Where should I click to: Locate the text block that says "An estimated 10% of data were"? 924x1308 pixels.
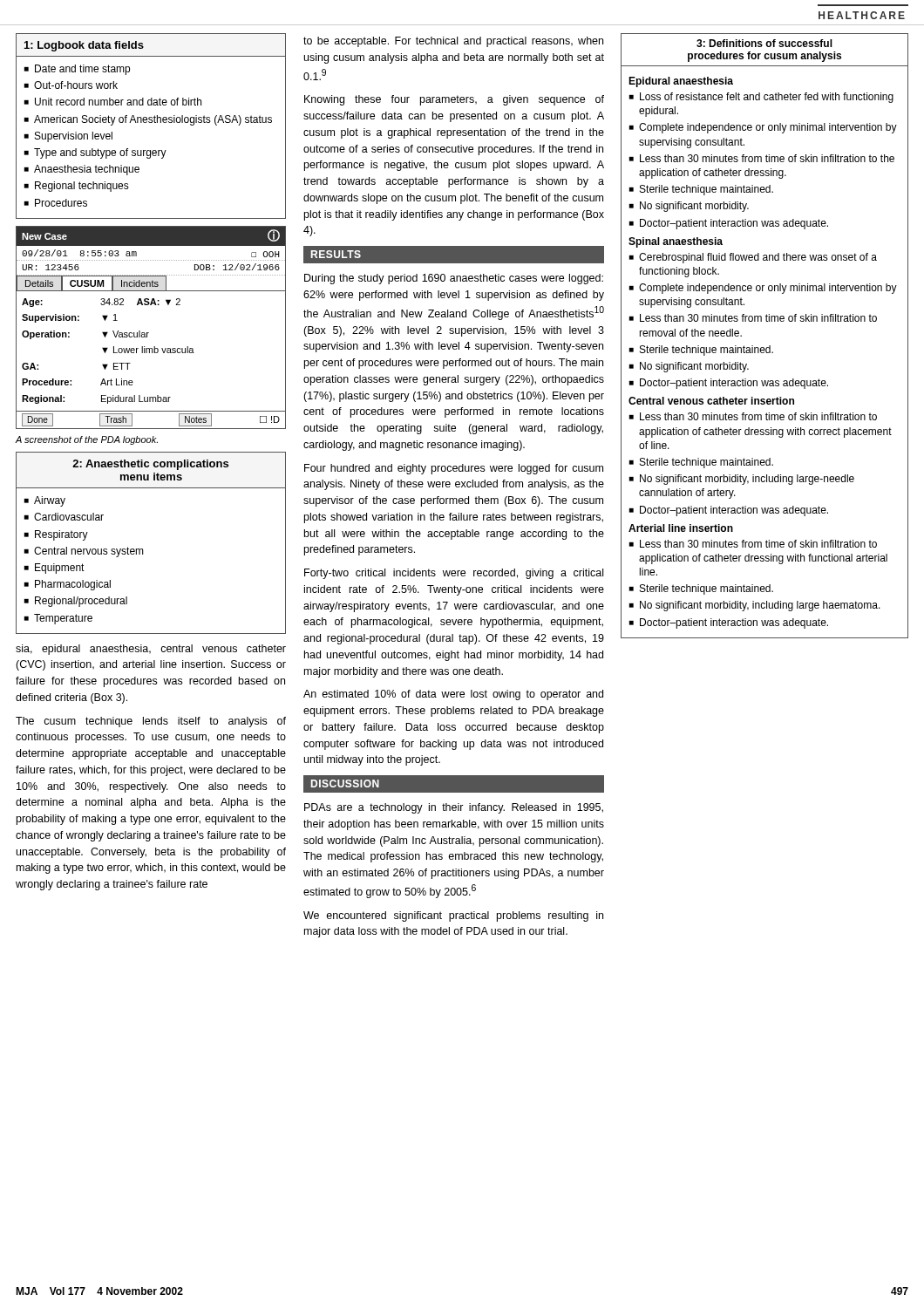click(454, 727)
